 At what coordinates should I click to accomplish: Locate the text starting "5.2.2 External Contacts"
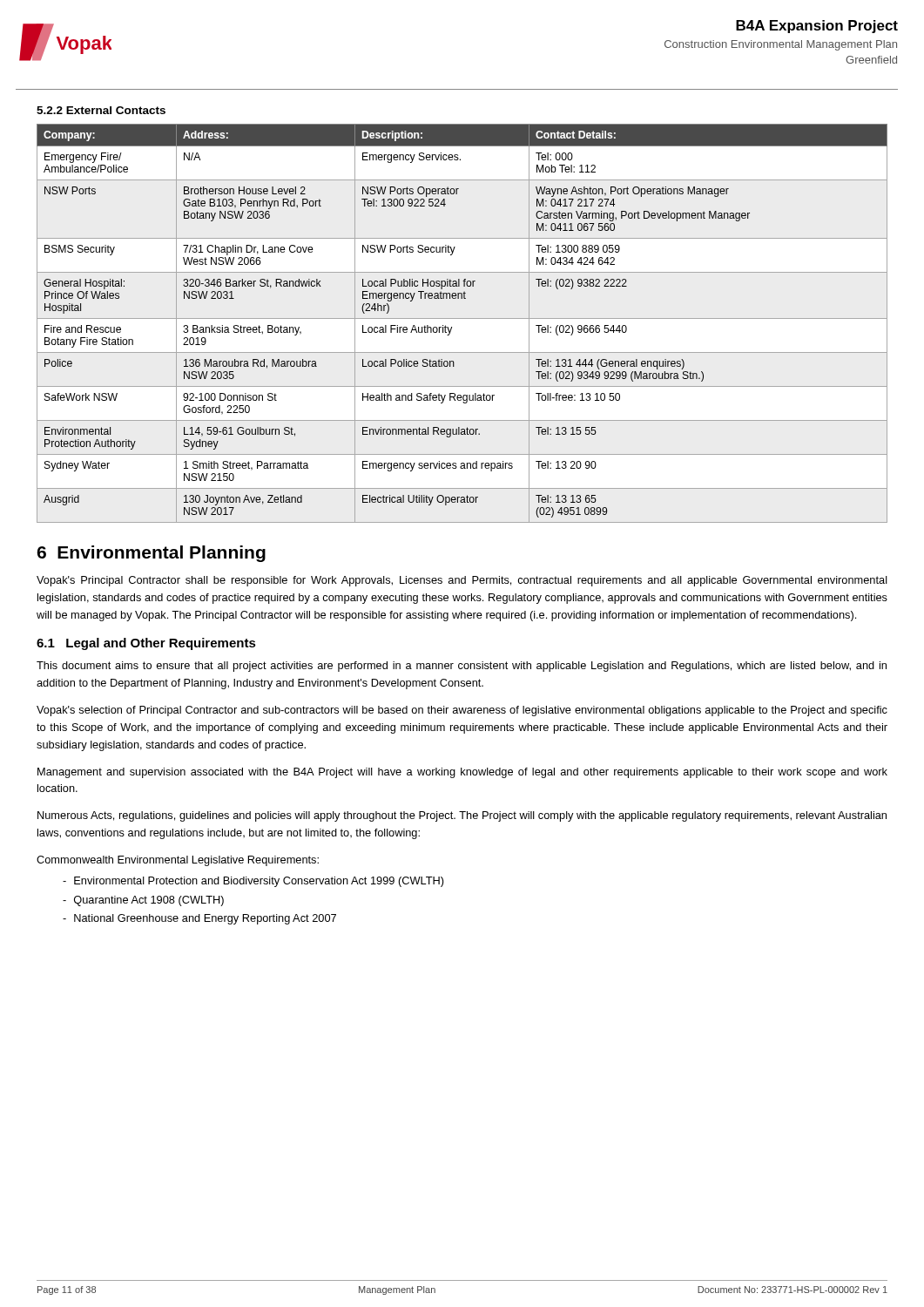[x=101, y=110]
